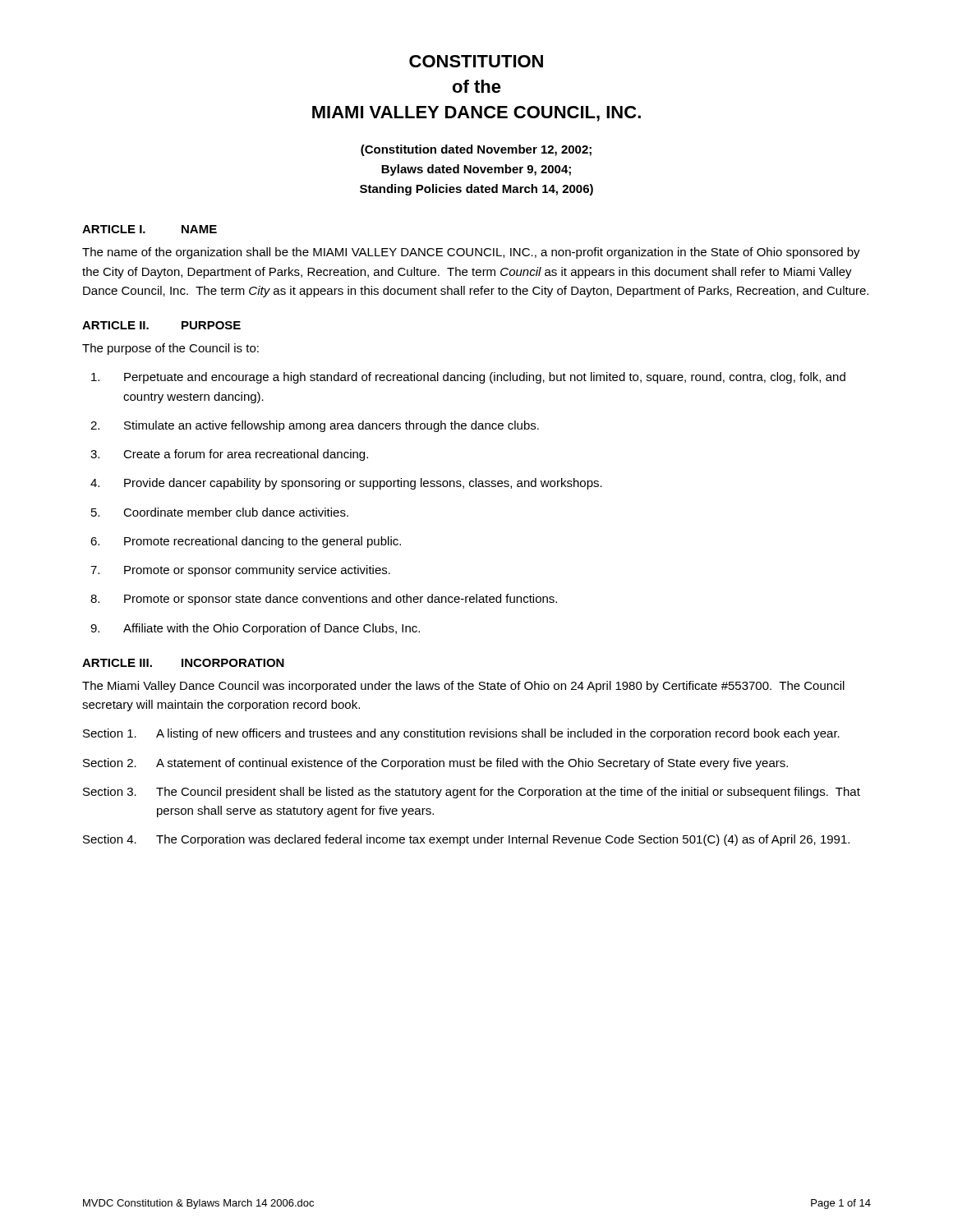
Task: Select the section header that reads "ARTICLE III. INCORPORATION"
Action: [x=183, y=662]
